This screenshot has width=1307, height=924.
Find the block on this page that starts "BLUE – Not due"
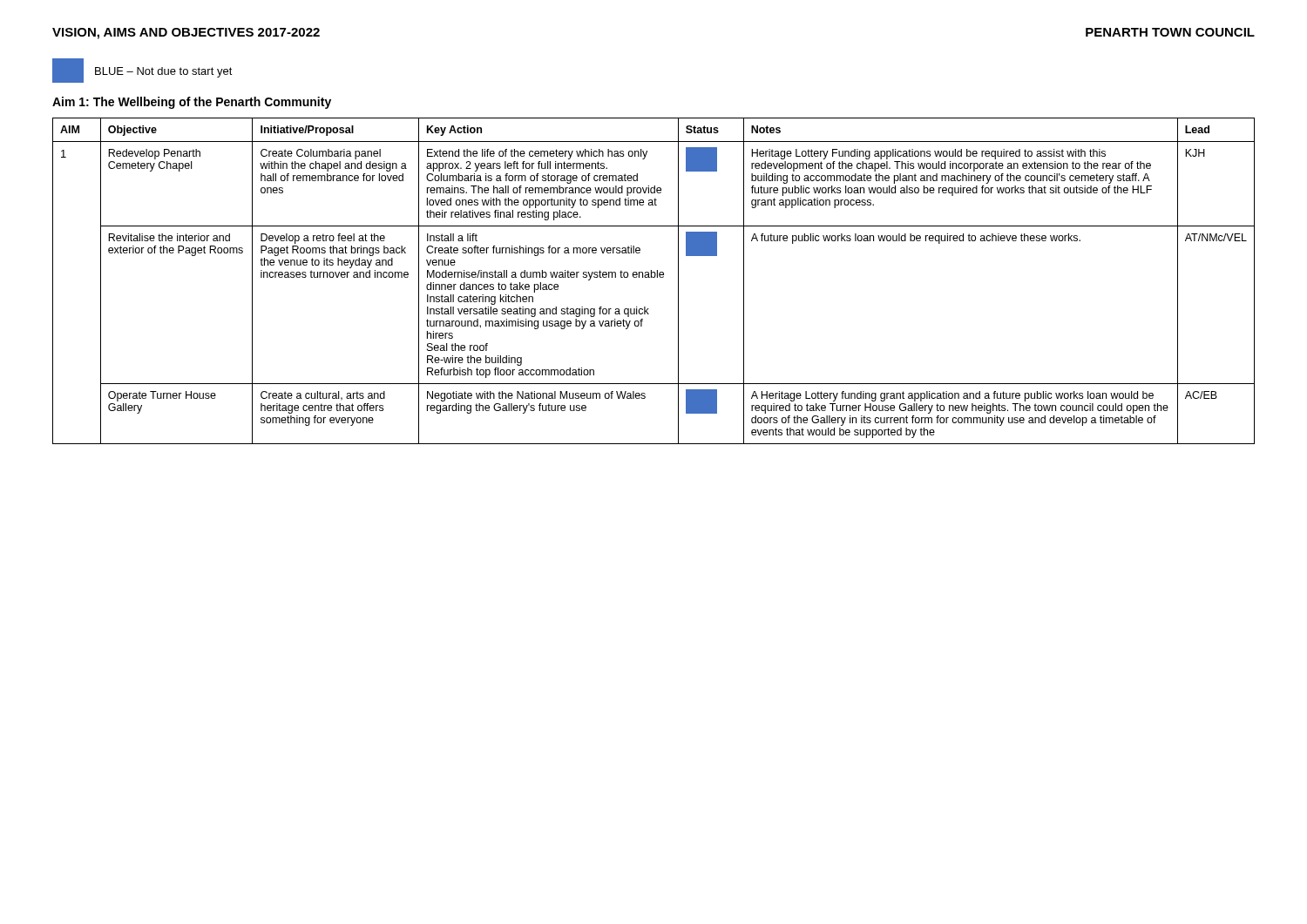[x=163, y=71]
